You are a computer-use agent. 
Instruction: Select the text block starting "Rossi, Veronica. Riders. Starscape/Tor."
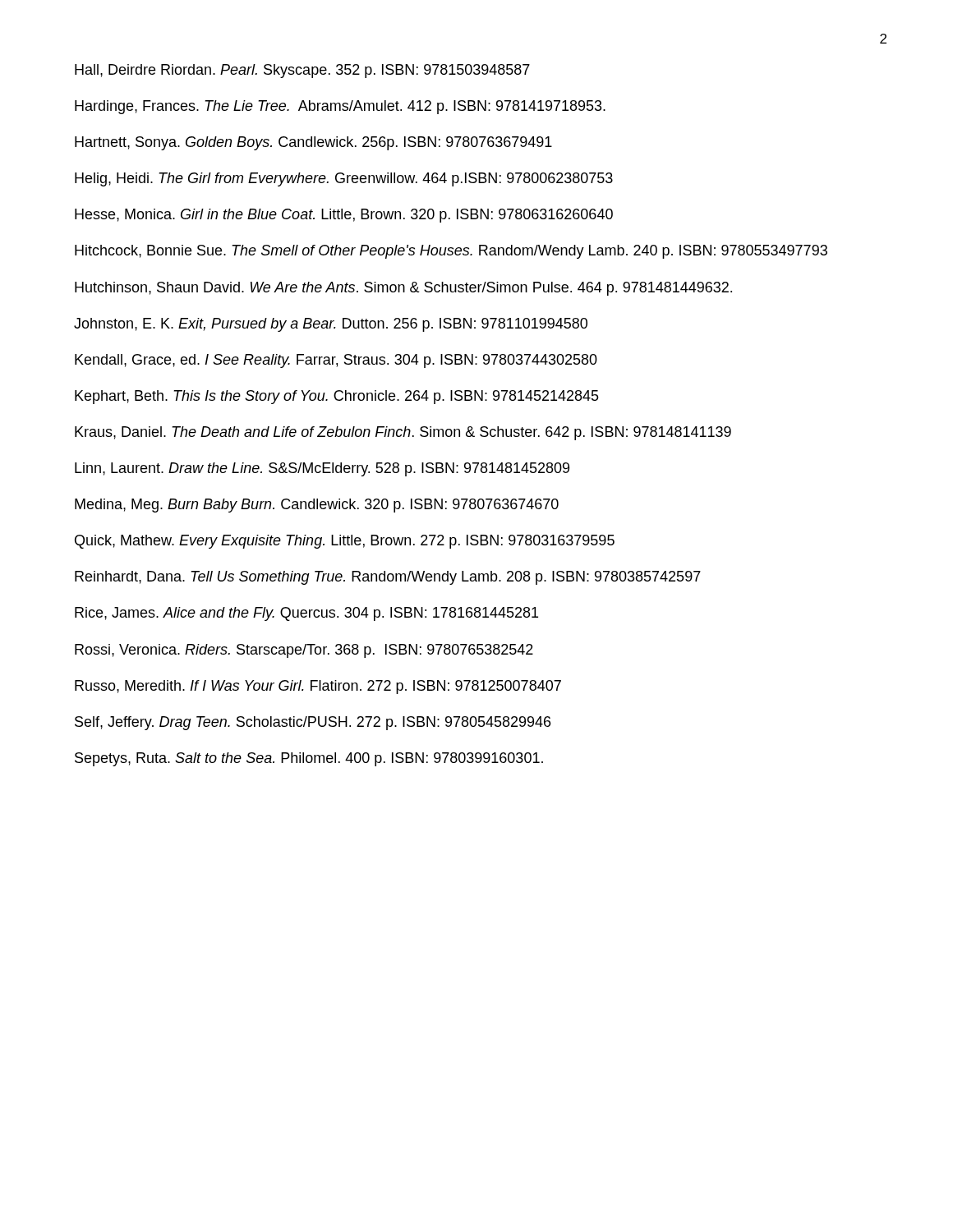click(x=304, y=649)
